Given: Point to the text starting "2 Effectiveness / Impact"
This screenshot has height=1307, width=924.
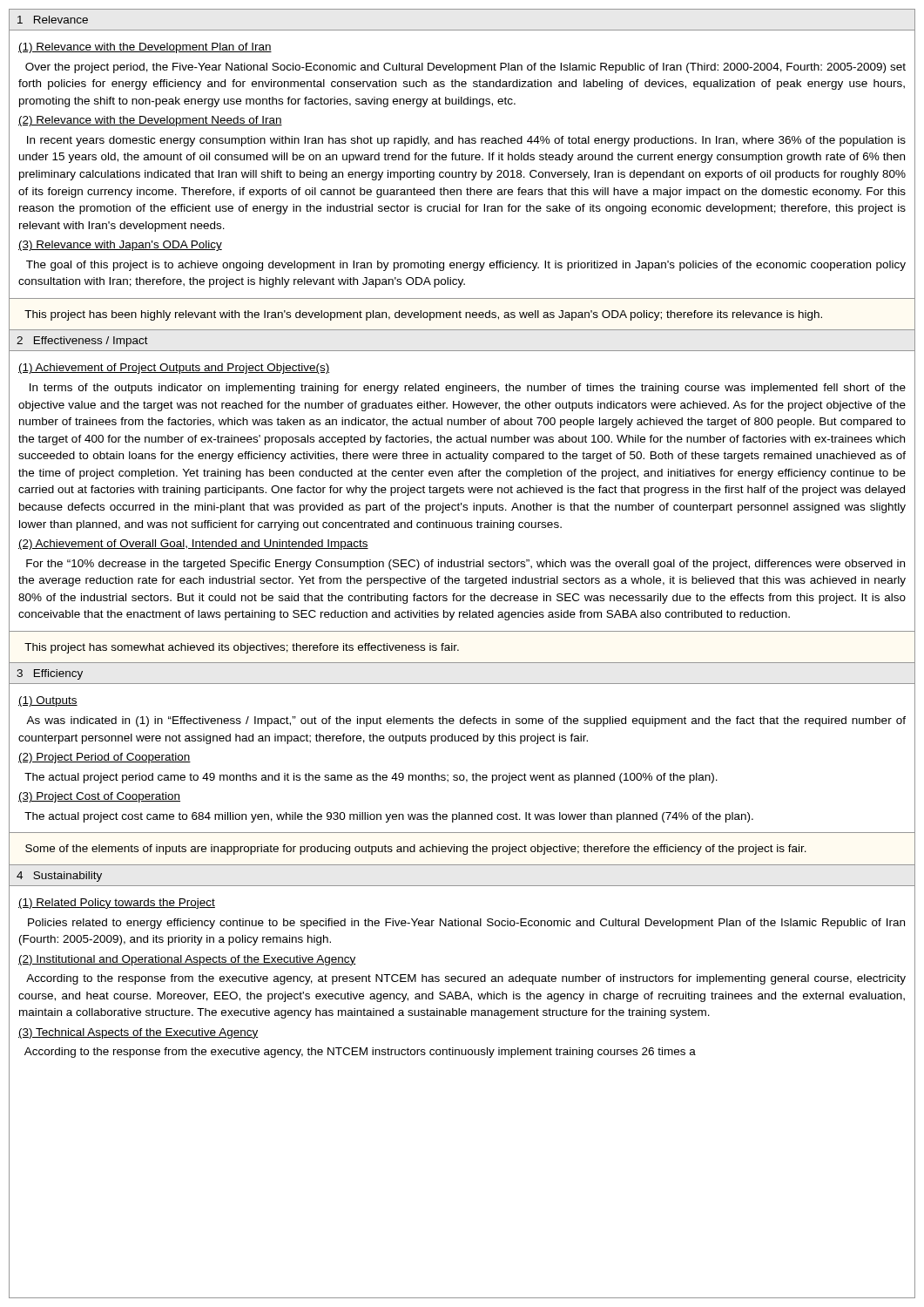Looking at the screenshot, I should (82, 341).
